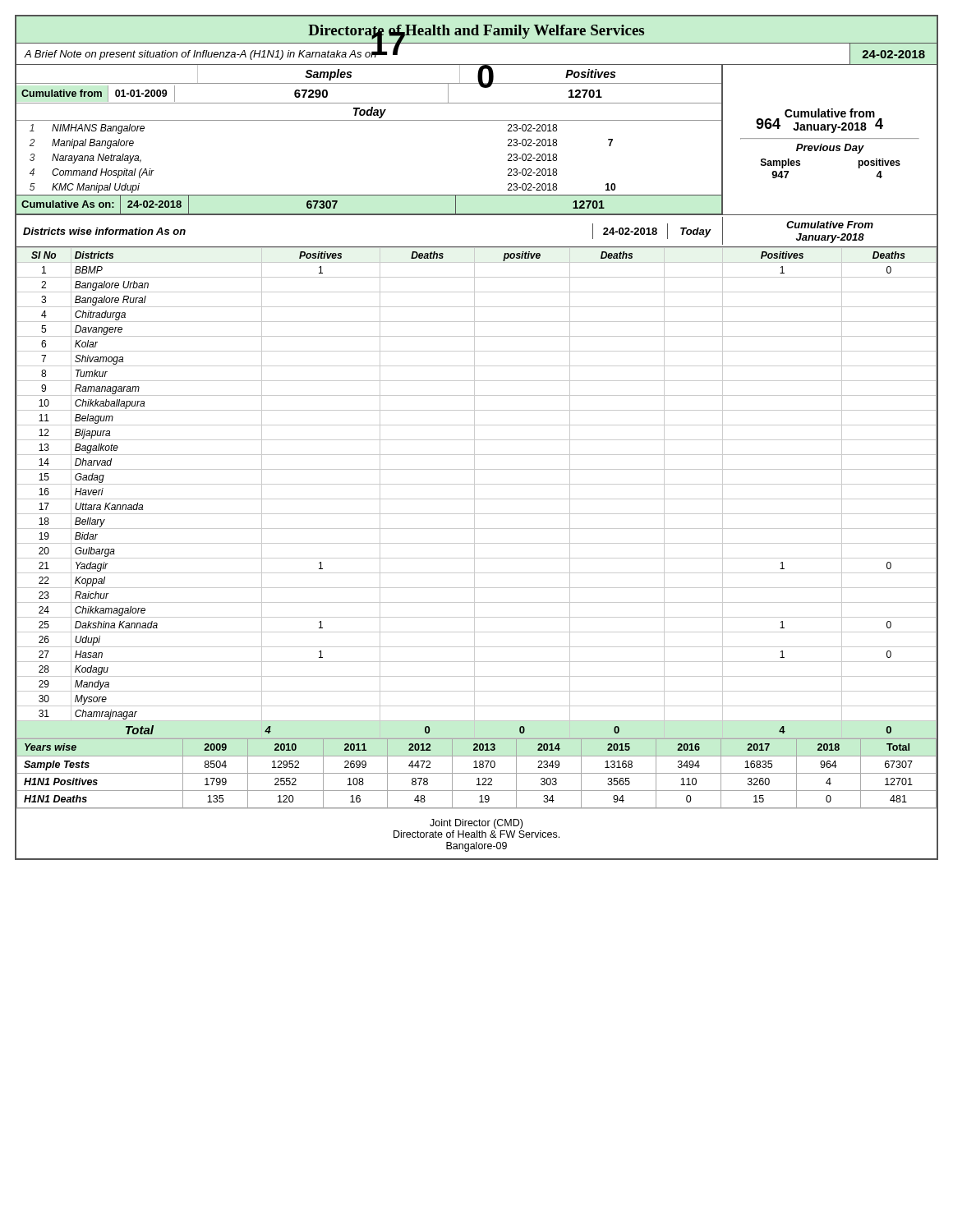Locate the text block containing "Cumulative from January-2018 Previous Day"
The height and width of the screenshot is (1232, 953).
(x=830, y=144)
